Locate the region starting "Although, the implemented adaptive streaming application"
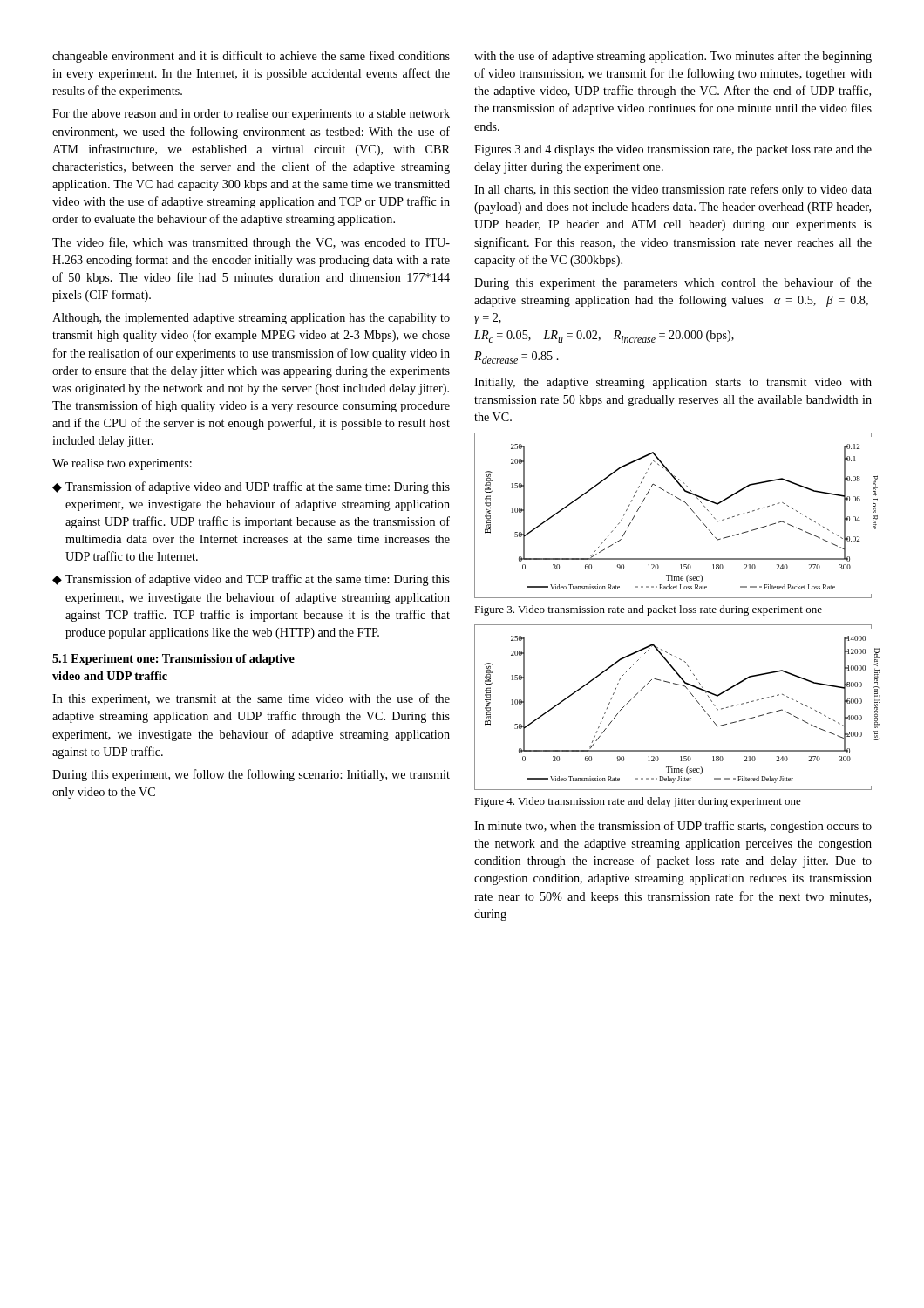The image size is (924, 1308). 251,379
